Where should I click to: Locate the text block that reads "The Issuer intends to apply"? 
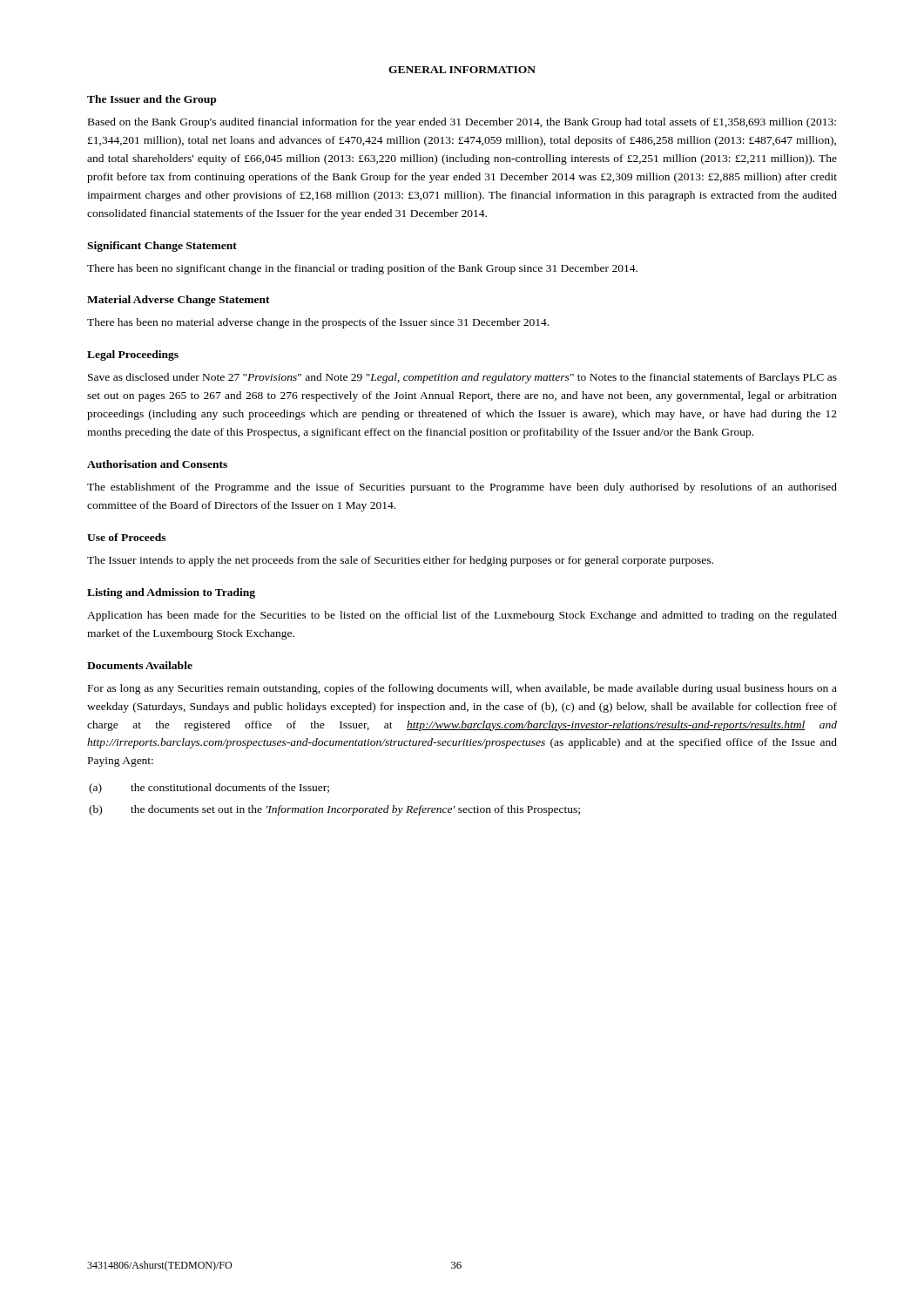(401, 560)
